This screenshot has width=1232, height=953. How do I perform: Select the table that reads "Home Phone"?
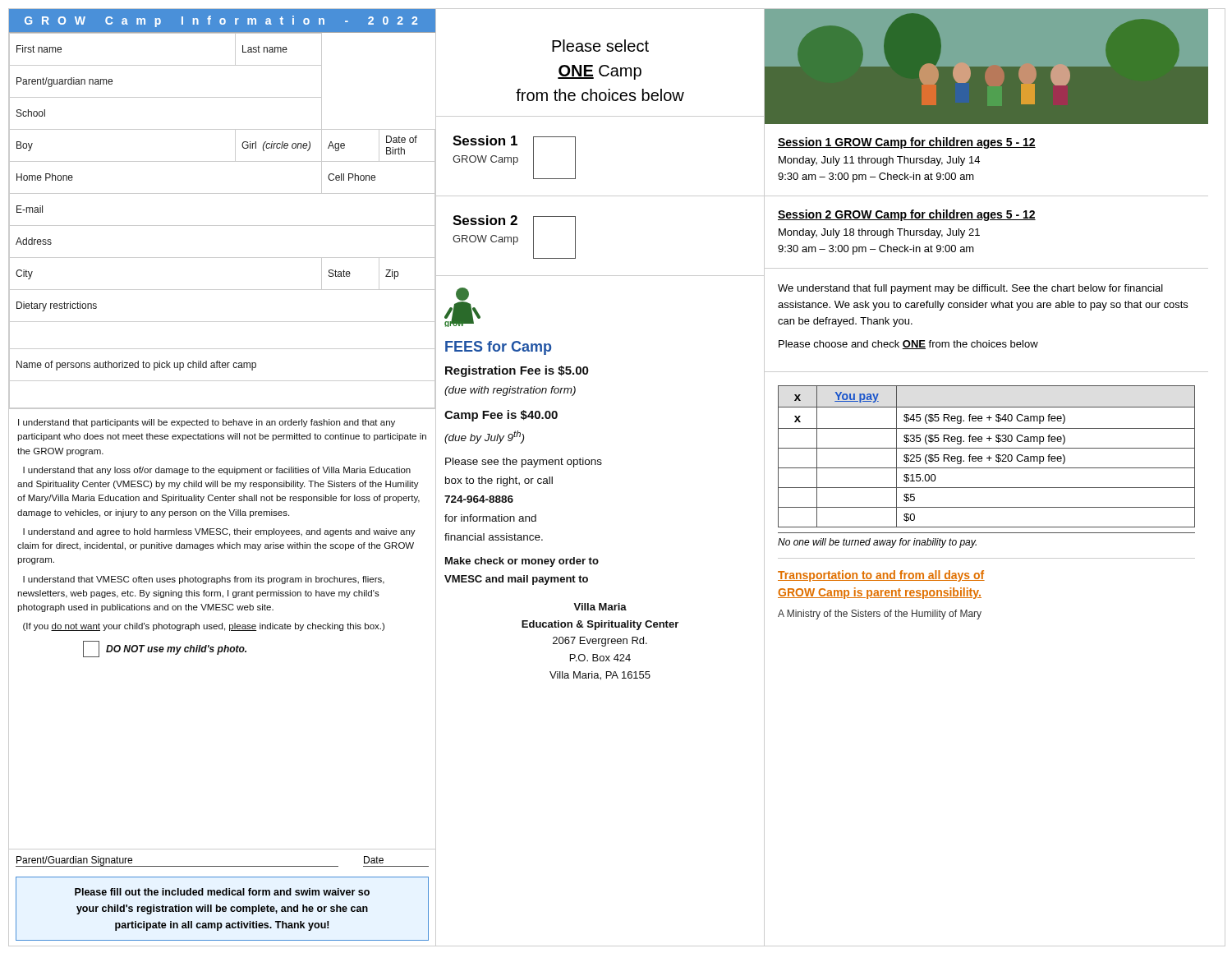coord(222,221)
